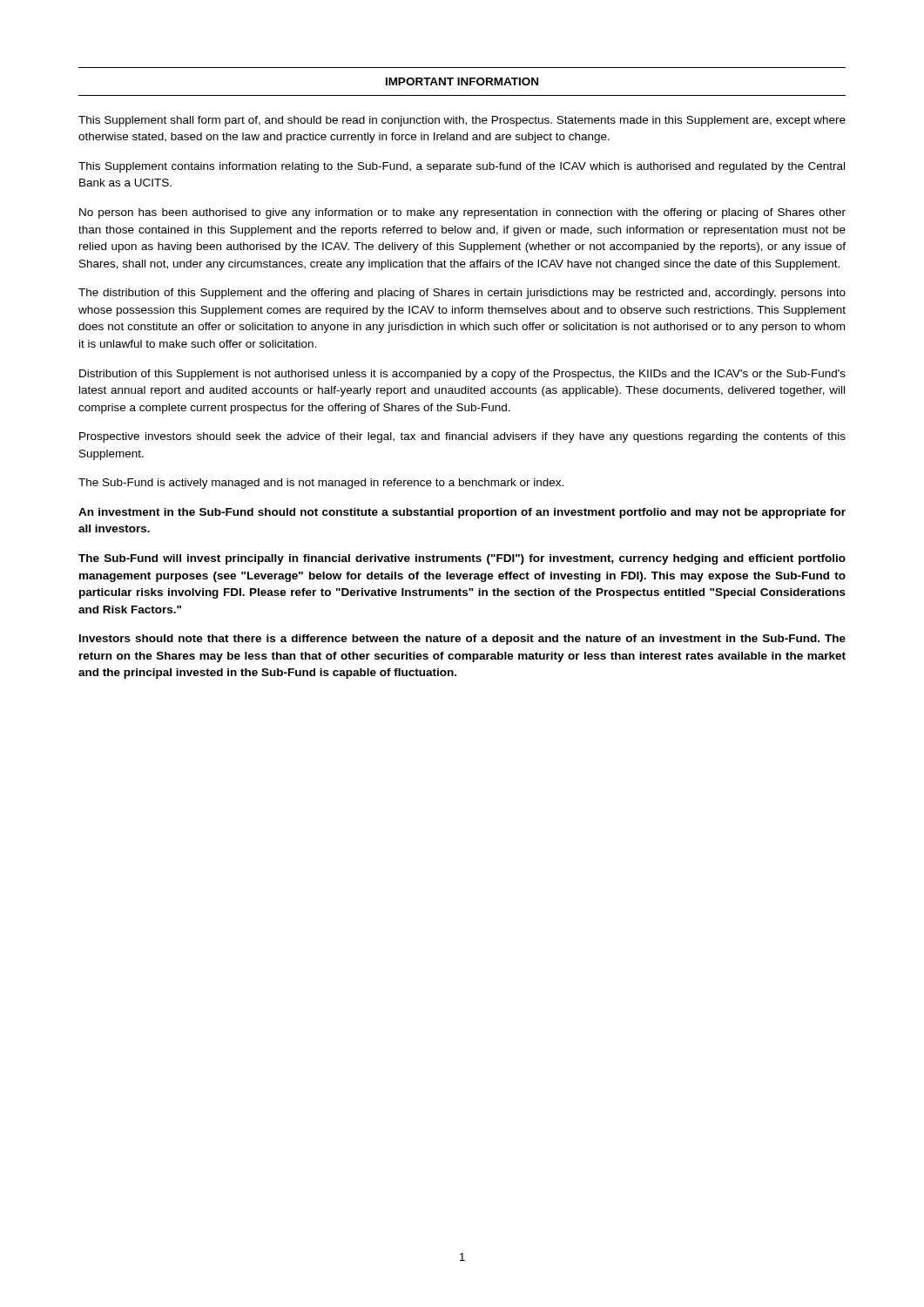Click the passage that begins "This Supplement shall form part of, and should"
This screenshot has height=1307, width=924.
pos(462,128)
